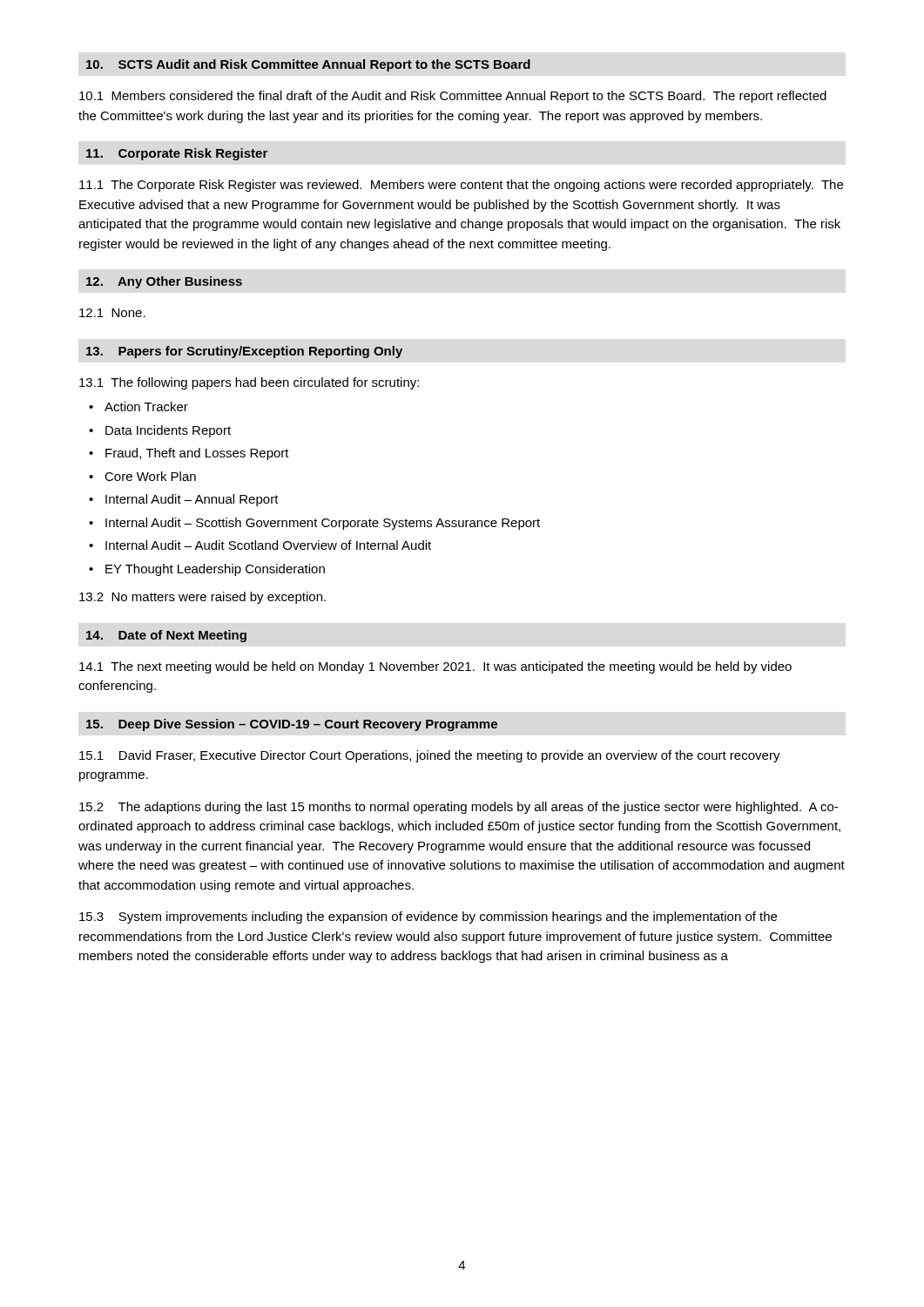This screenshot has width=924, height=1307.
Task: Select the region starting "12. Any Other Business"
Action: [164, 281]
